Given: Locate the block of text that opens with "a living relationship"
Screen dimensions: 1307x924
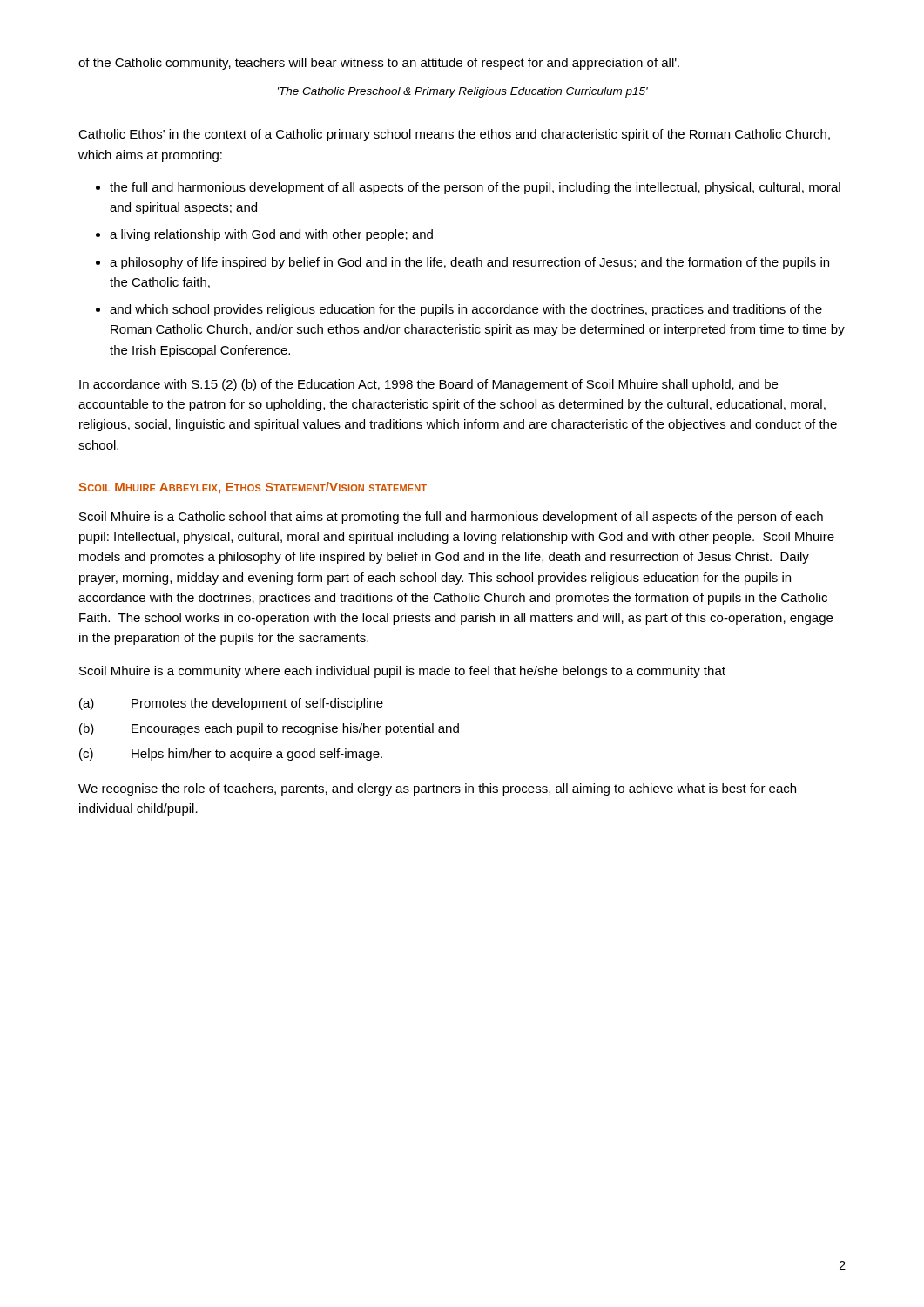Looking at the screenshot, I should [x=272, y=234].
